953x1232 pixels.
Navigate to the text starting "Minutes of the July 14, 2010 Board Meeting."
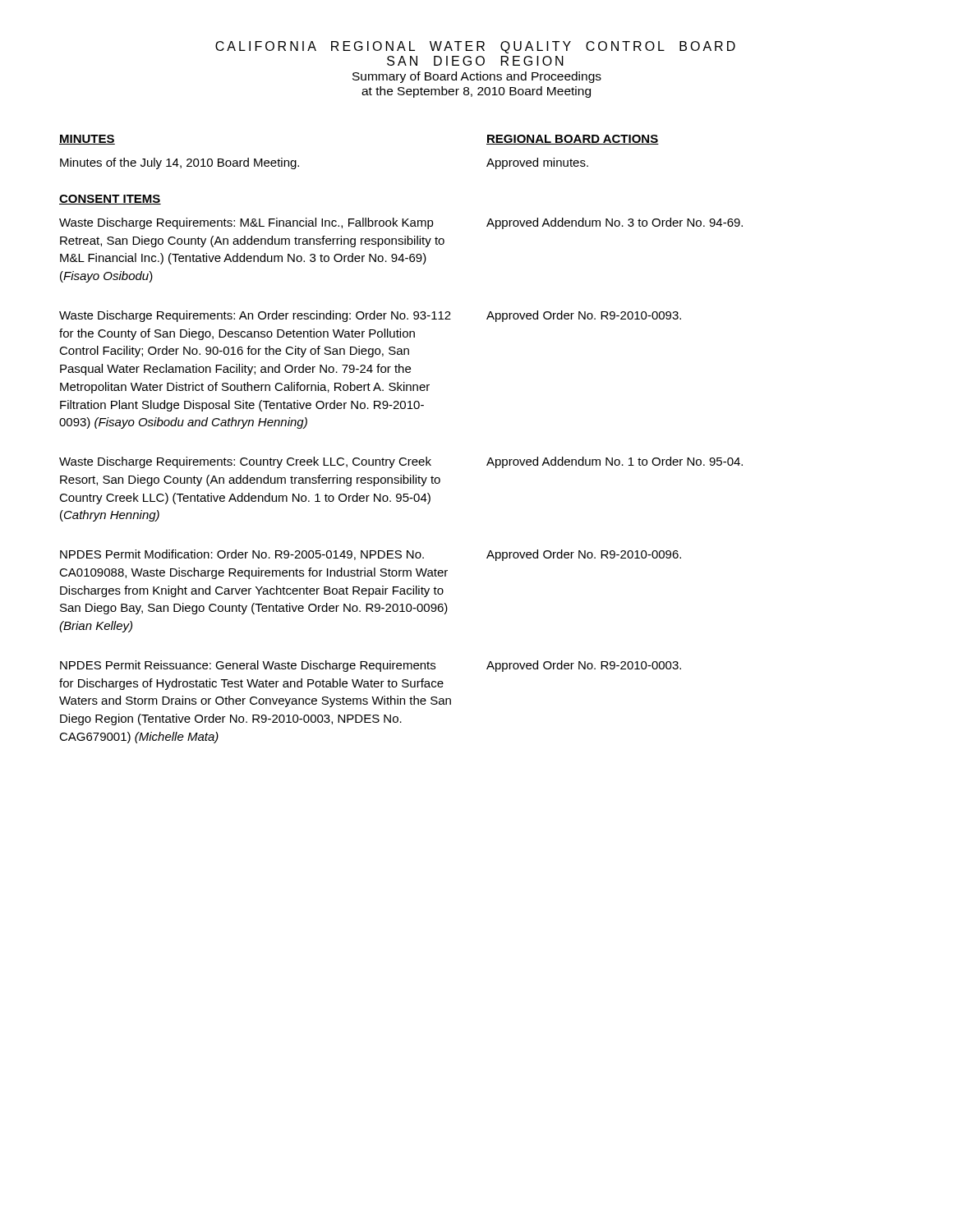click(180, 162)
